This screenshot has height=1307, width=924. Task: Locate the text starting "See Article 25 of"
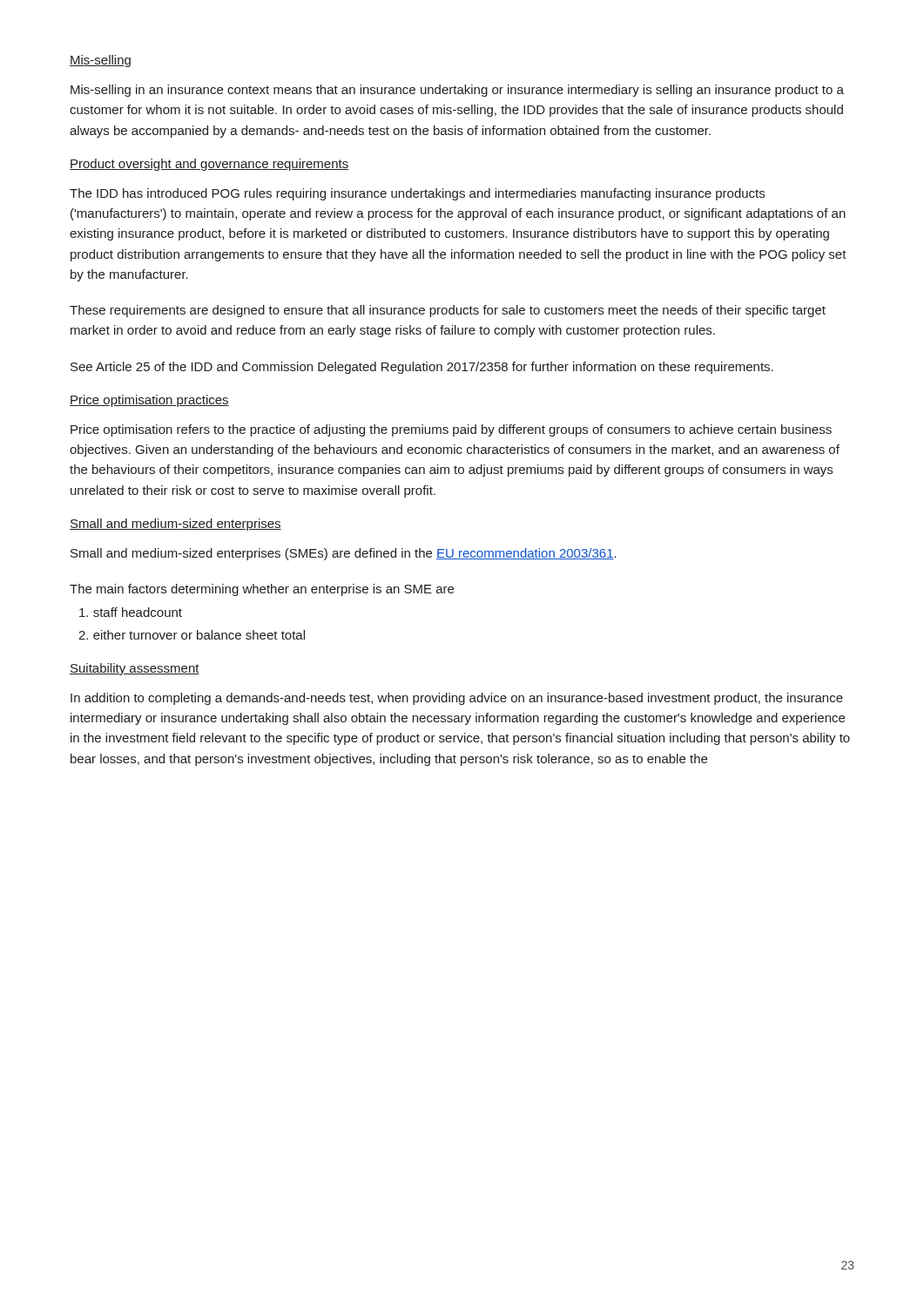pyautogui.click(x=422, y=366)
